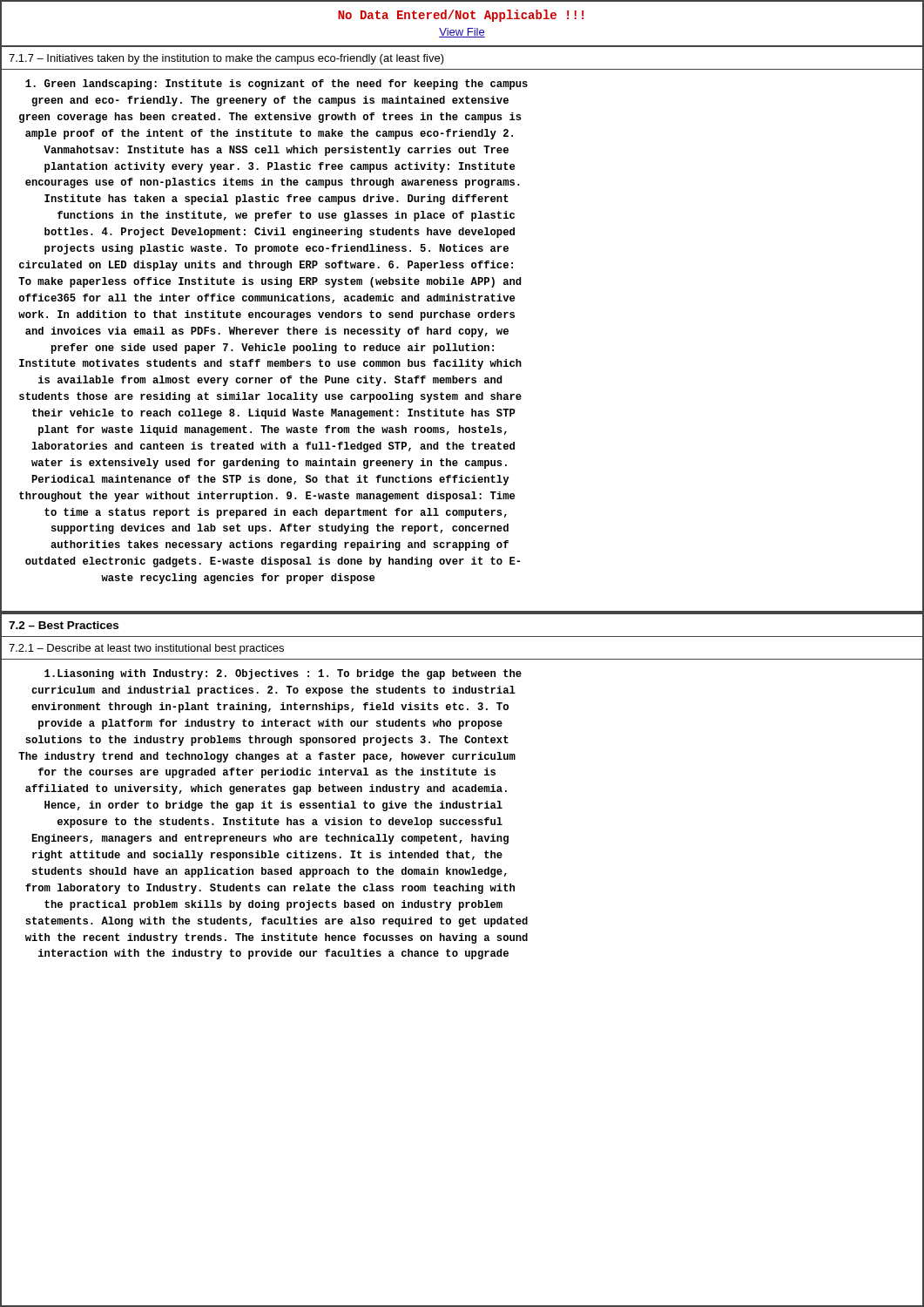Select the text starting "No Data Entered/Not"
Viewport: 924px width, 1307px height.
pos(462,24)
